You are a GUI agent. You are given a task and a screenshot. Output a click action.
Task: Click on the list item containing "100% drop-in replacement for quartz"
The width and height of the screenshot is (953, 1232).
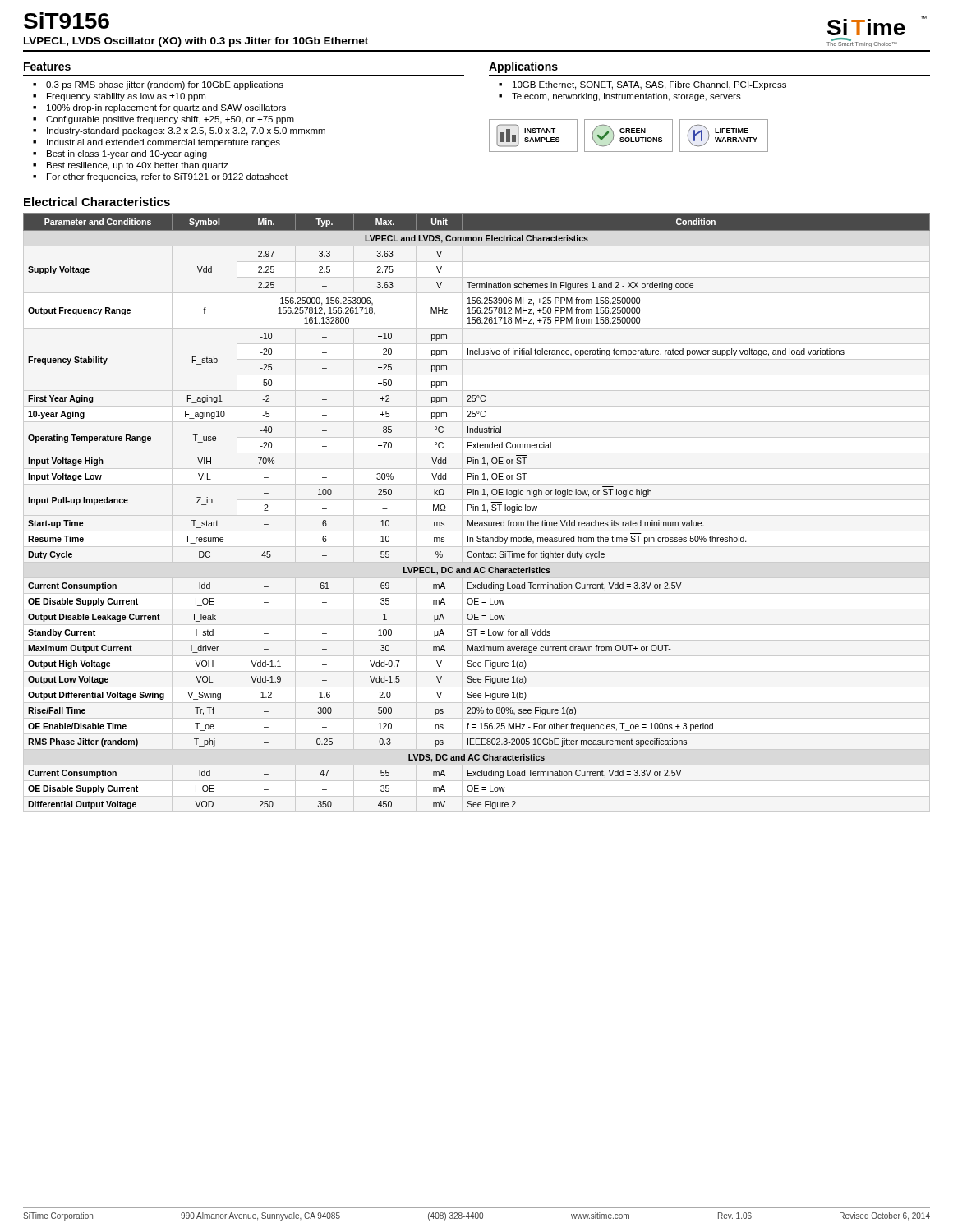[166, 108]
